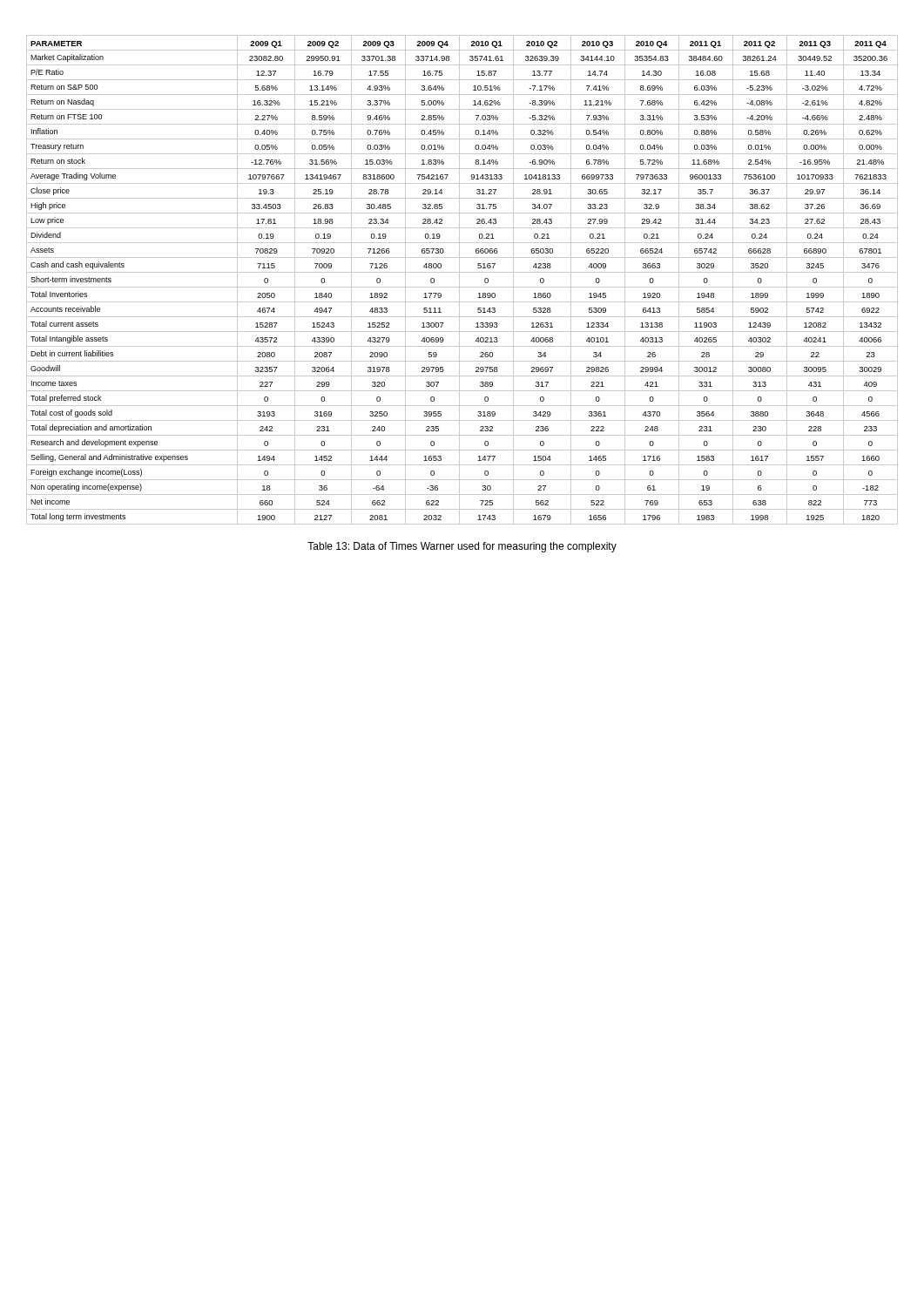Select the table that reads "Net income"

coord(462,280)
